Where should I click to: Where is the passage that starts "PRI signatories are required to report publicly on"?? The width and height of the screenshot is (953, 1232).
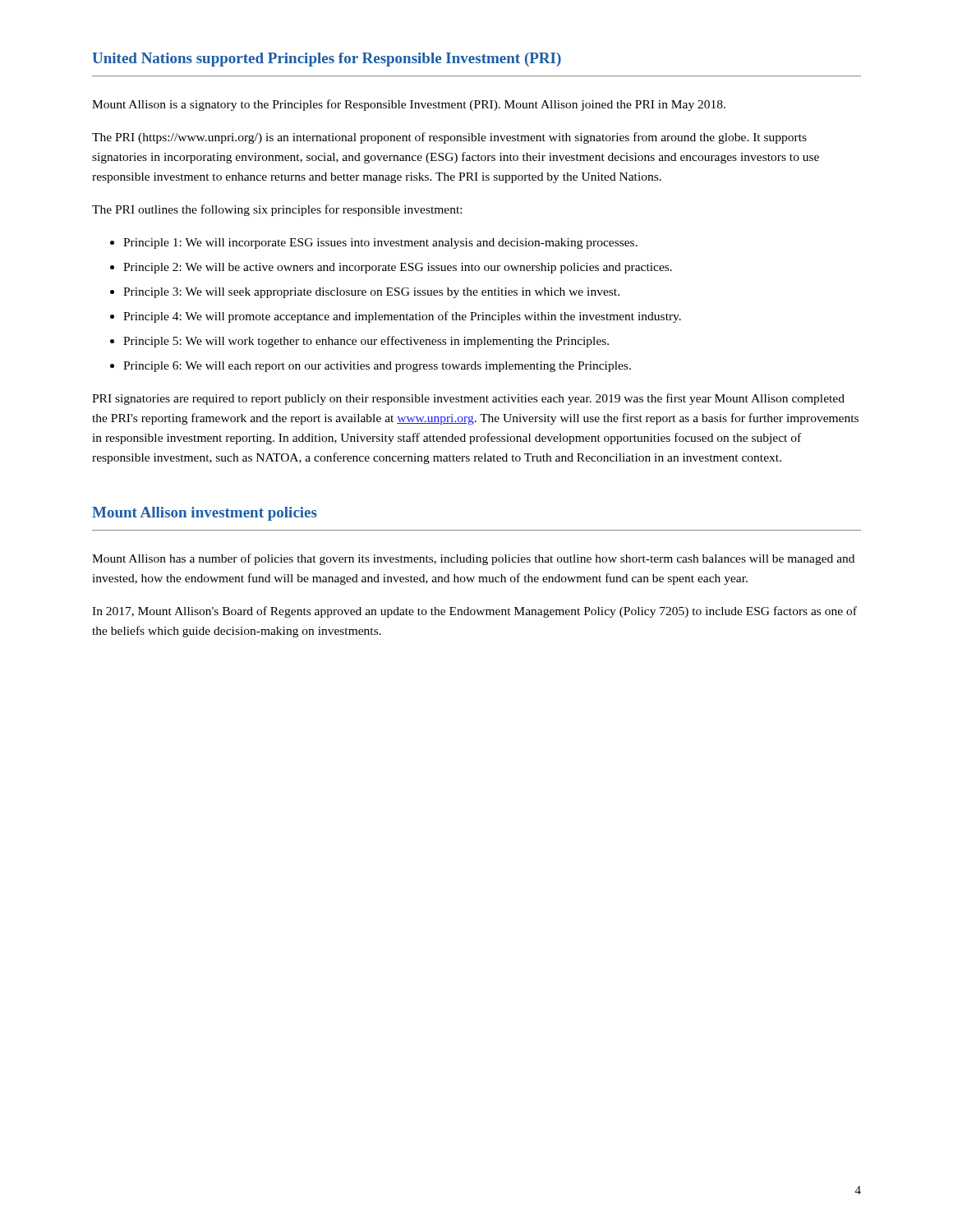point(476,428)
